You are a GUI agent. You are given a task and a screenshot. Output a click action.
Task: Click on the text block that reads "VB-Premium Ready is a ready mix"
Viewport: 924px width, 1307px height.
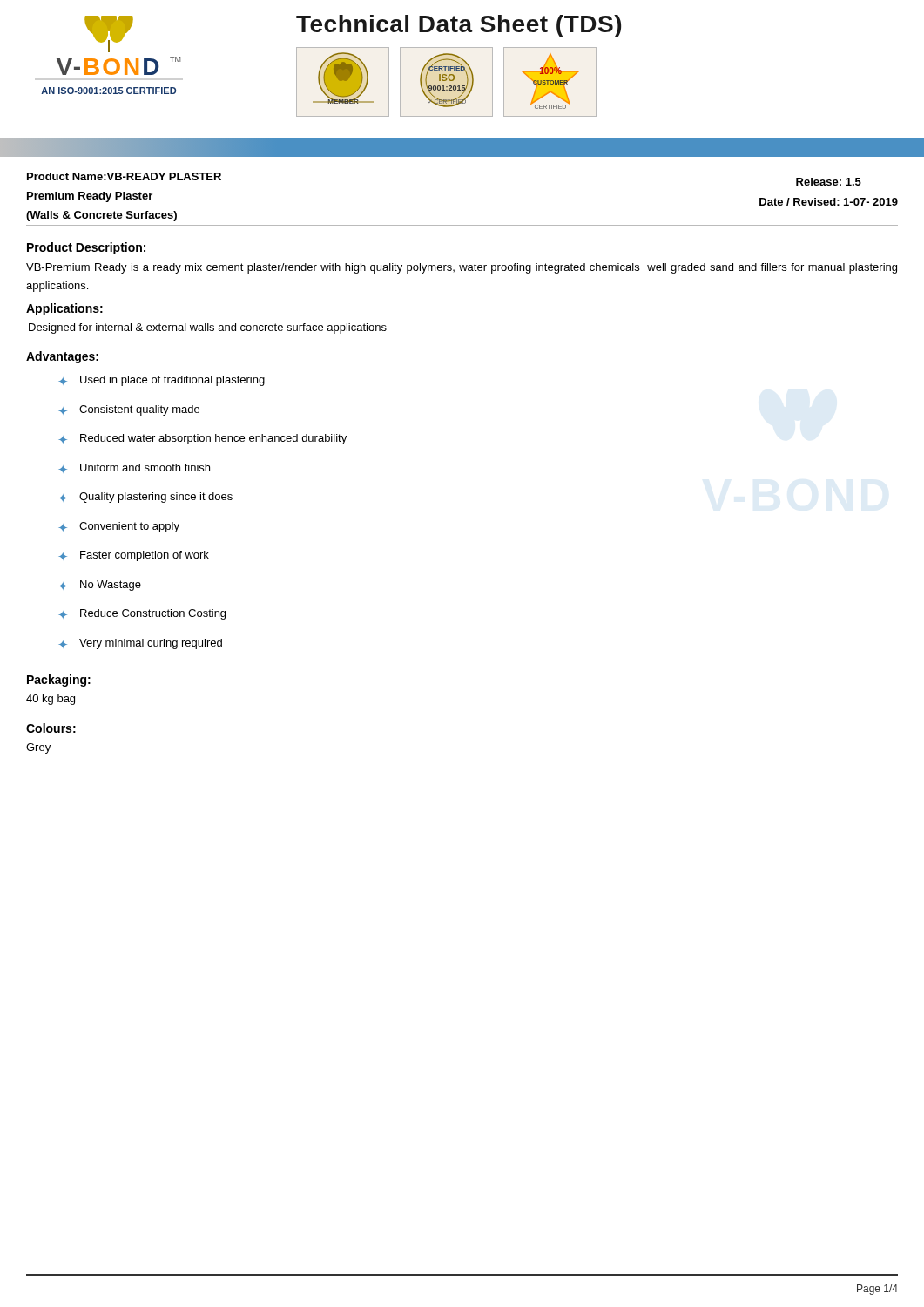tap(462, 276)
